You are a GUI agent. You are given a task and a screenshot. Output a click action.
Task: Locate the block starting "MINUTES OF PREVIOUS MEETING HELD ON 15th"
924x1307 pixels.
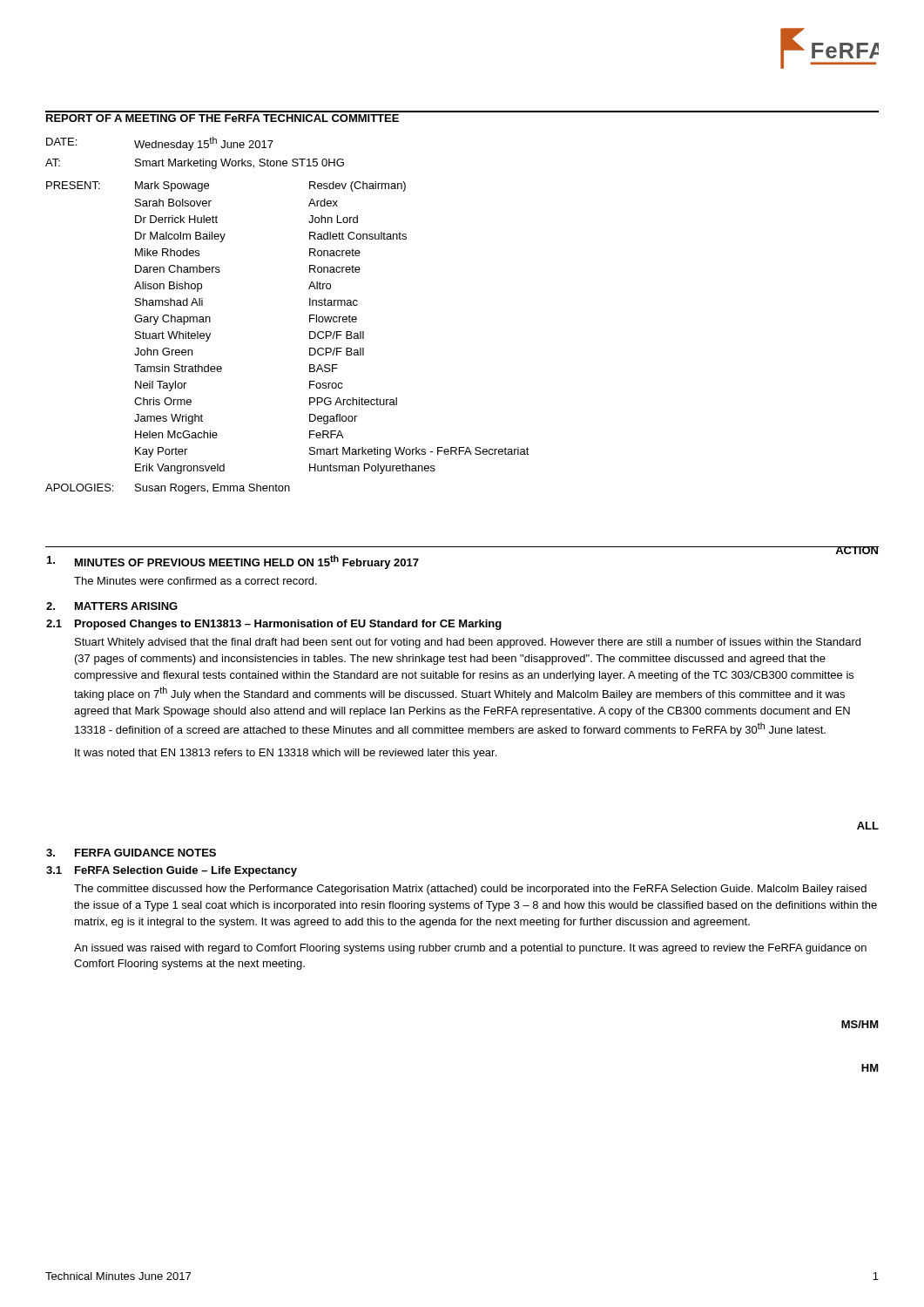246,561
